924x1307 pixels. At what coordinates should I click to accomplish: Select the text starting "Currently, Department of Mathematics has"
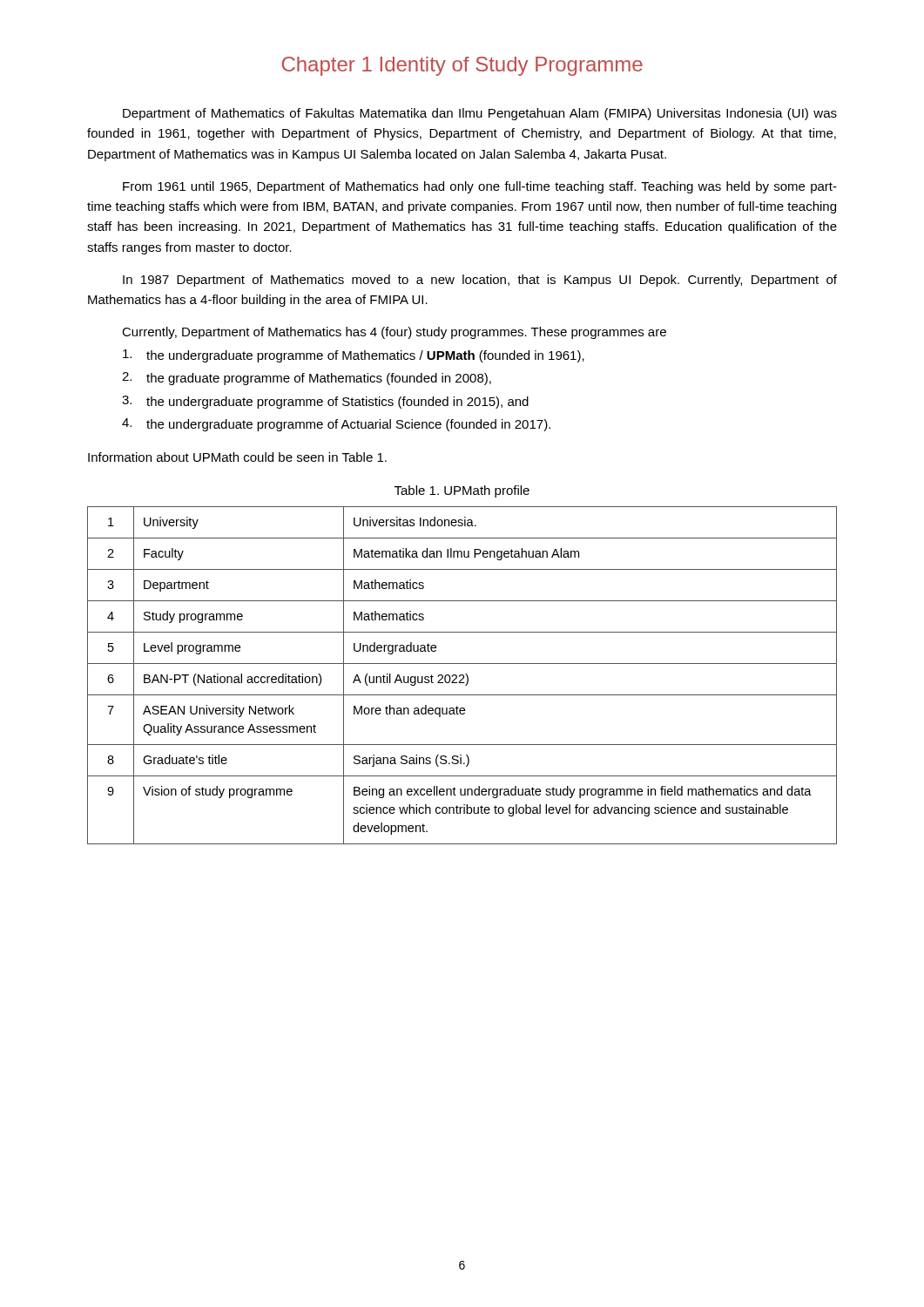[462, 332]
